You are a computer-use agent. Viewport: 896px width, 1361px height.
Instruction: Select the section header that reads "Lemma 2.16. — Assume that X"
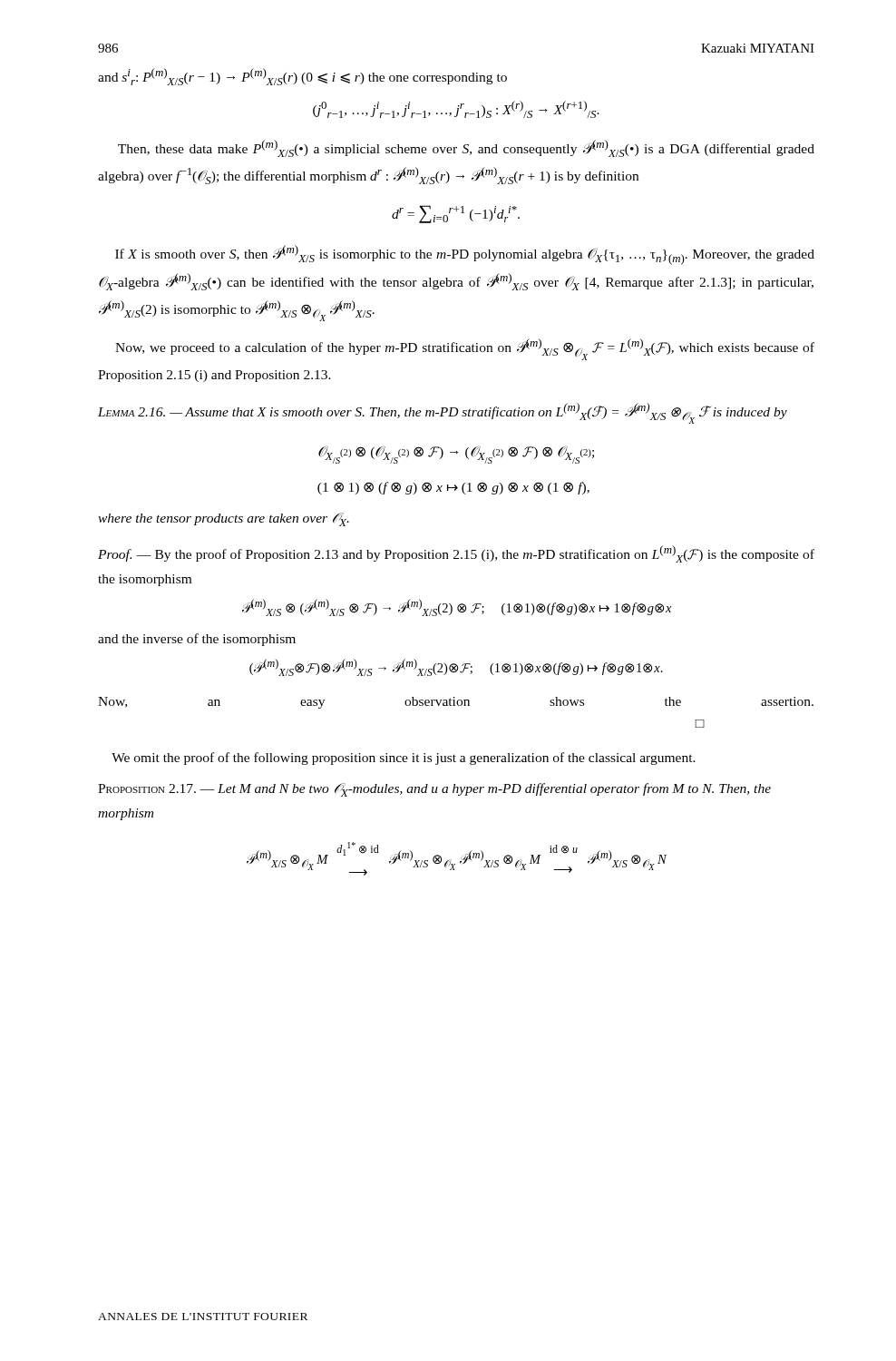coord(456,413)
